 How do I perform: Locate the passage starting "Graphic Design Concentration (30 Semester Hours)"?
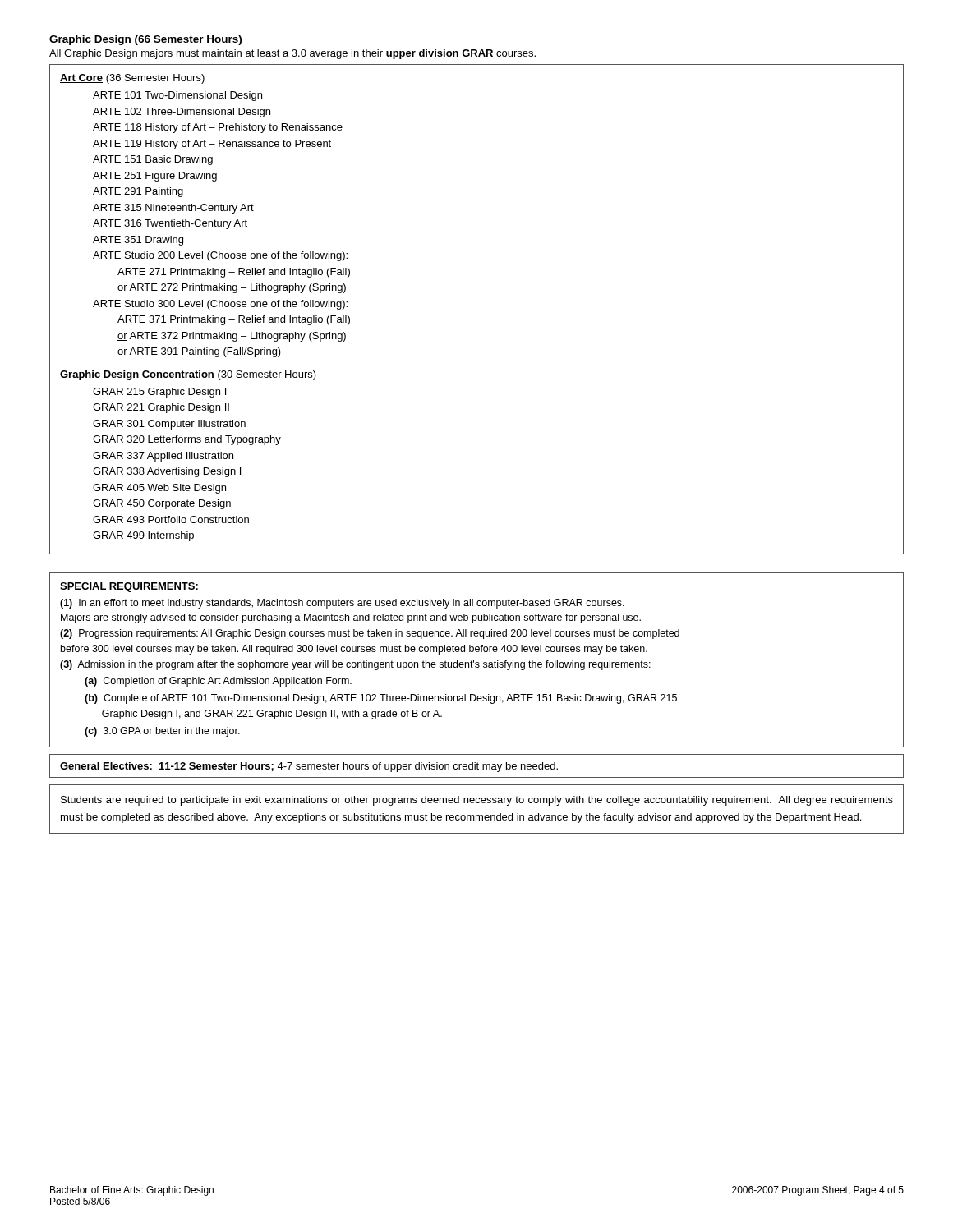(x=188, y=374)
